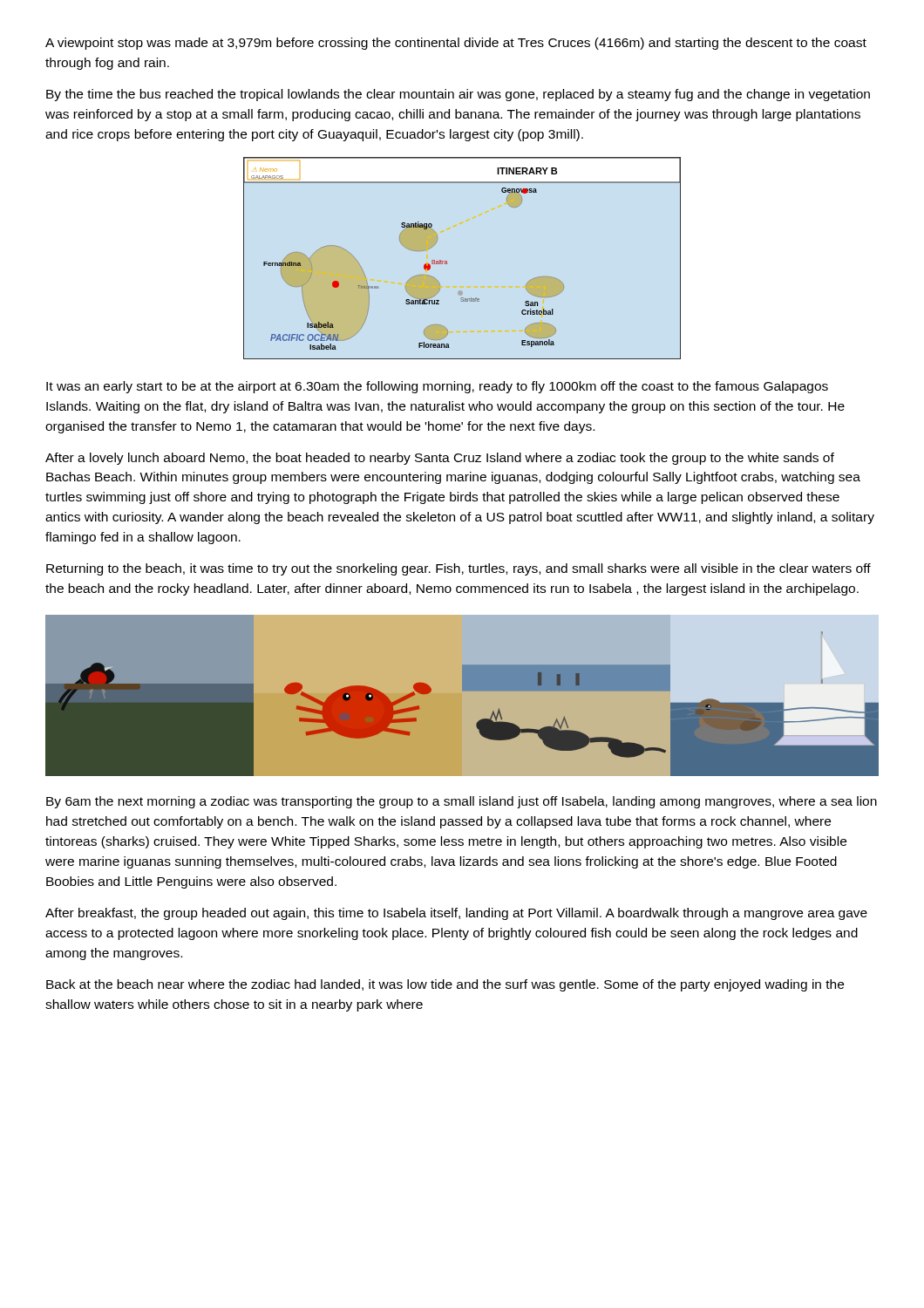Image resolution: width=924 pixels, height=1308 pixels.
Task: Click on the text block with the text "After breakfast, the group headed out"
Action: point(462,933)
